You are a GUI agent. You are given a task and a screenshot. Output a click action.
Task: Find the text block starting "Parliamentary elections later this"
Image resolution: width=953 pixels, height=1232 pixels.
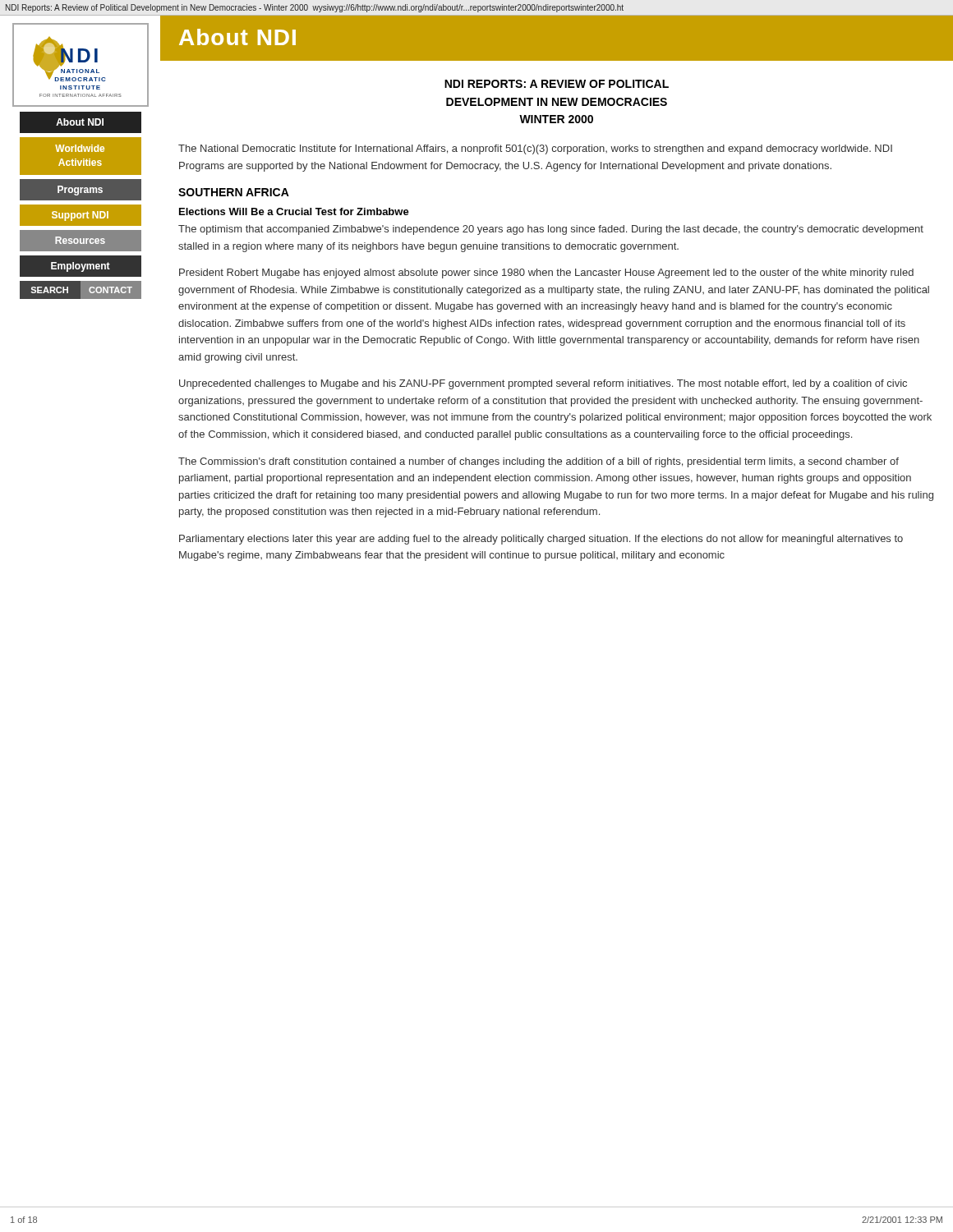tap(541, 547)
